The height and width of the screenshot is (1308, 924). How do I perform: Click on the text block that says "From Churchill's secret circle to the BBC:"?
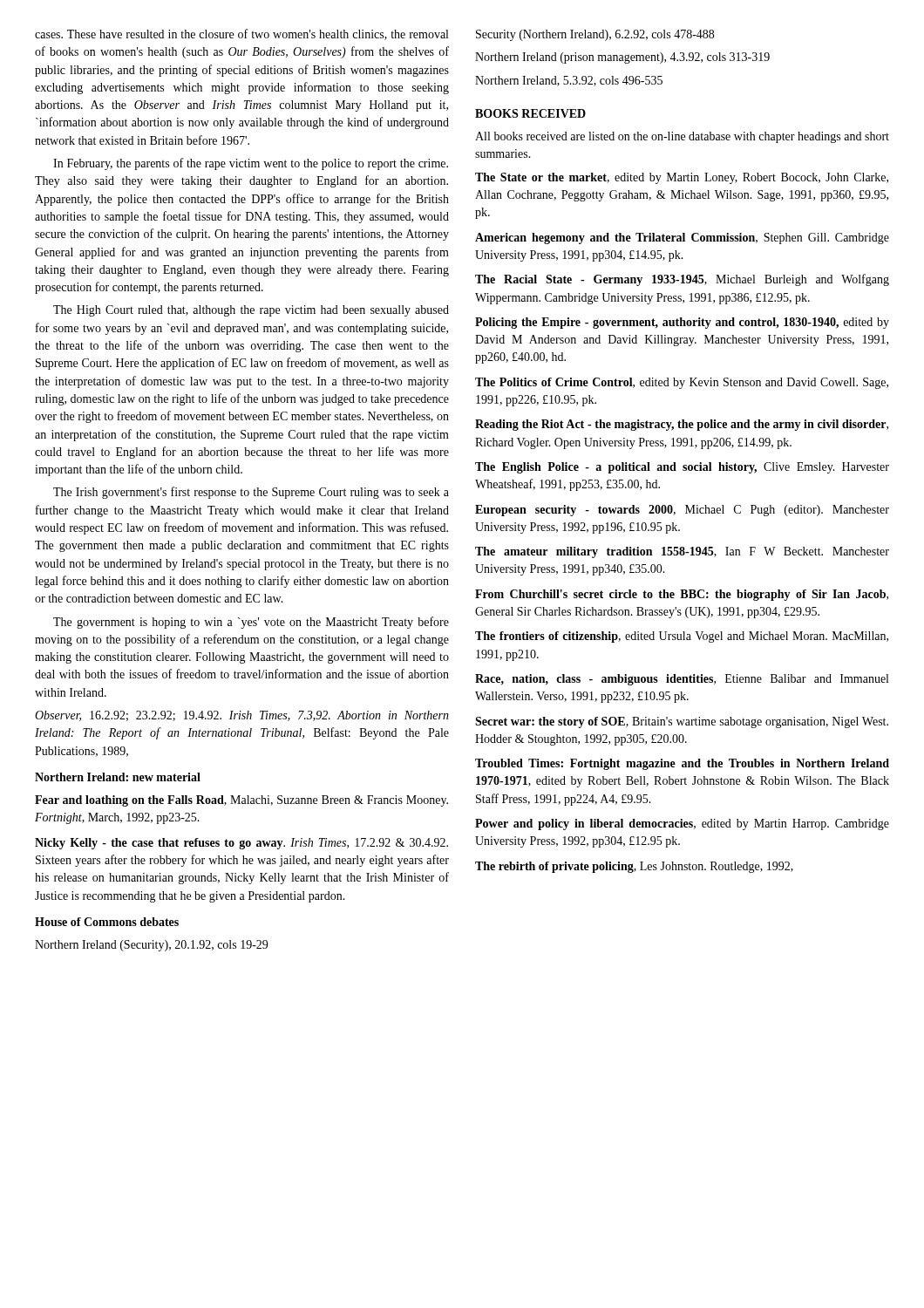(682, 603)
